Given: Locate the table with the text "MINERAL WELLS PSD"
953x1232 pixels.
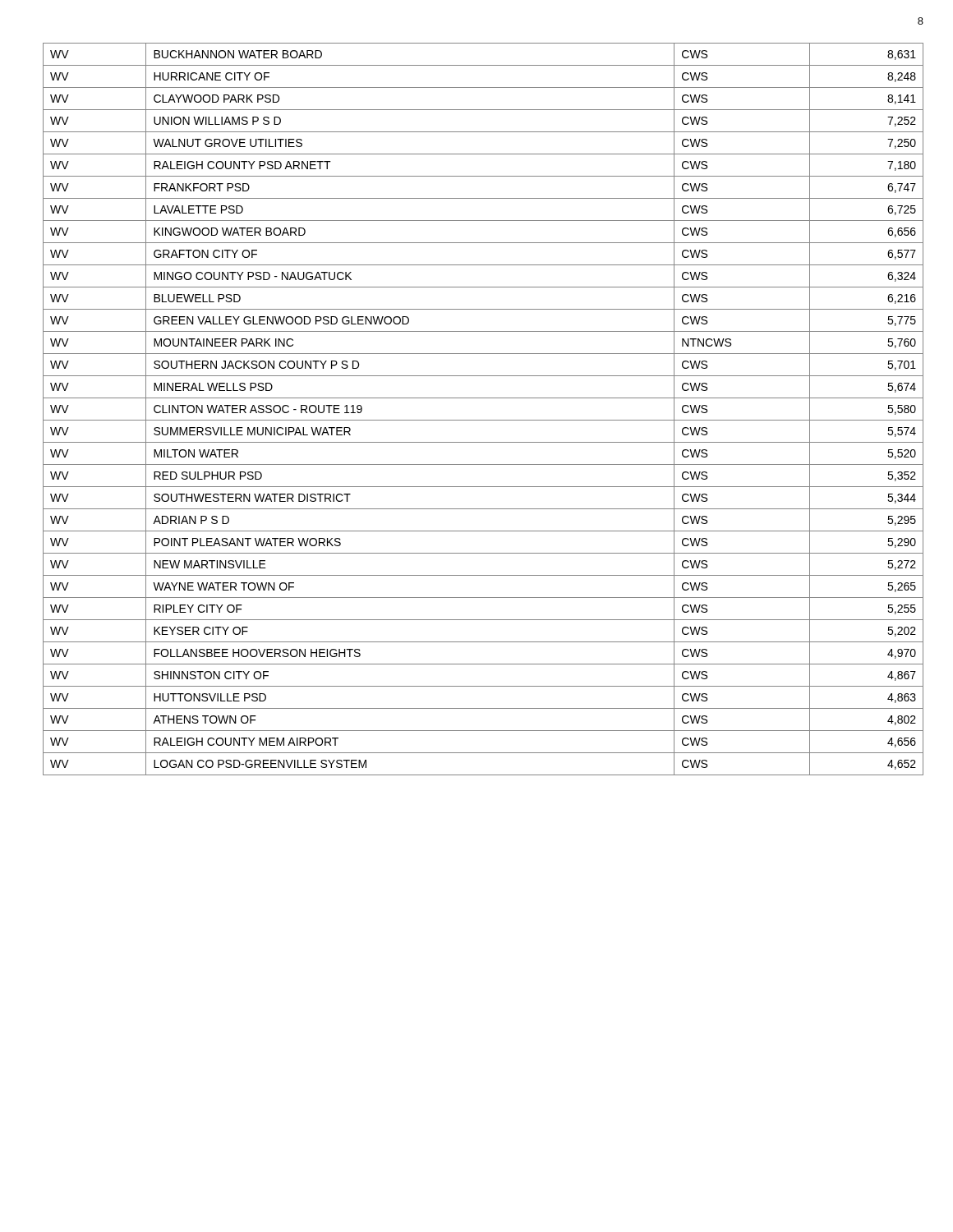Looking at the screenshot, I should tap(483, 409).
